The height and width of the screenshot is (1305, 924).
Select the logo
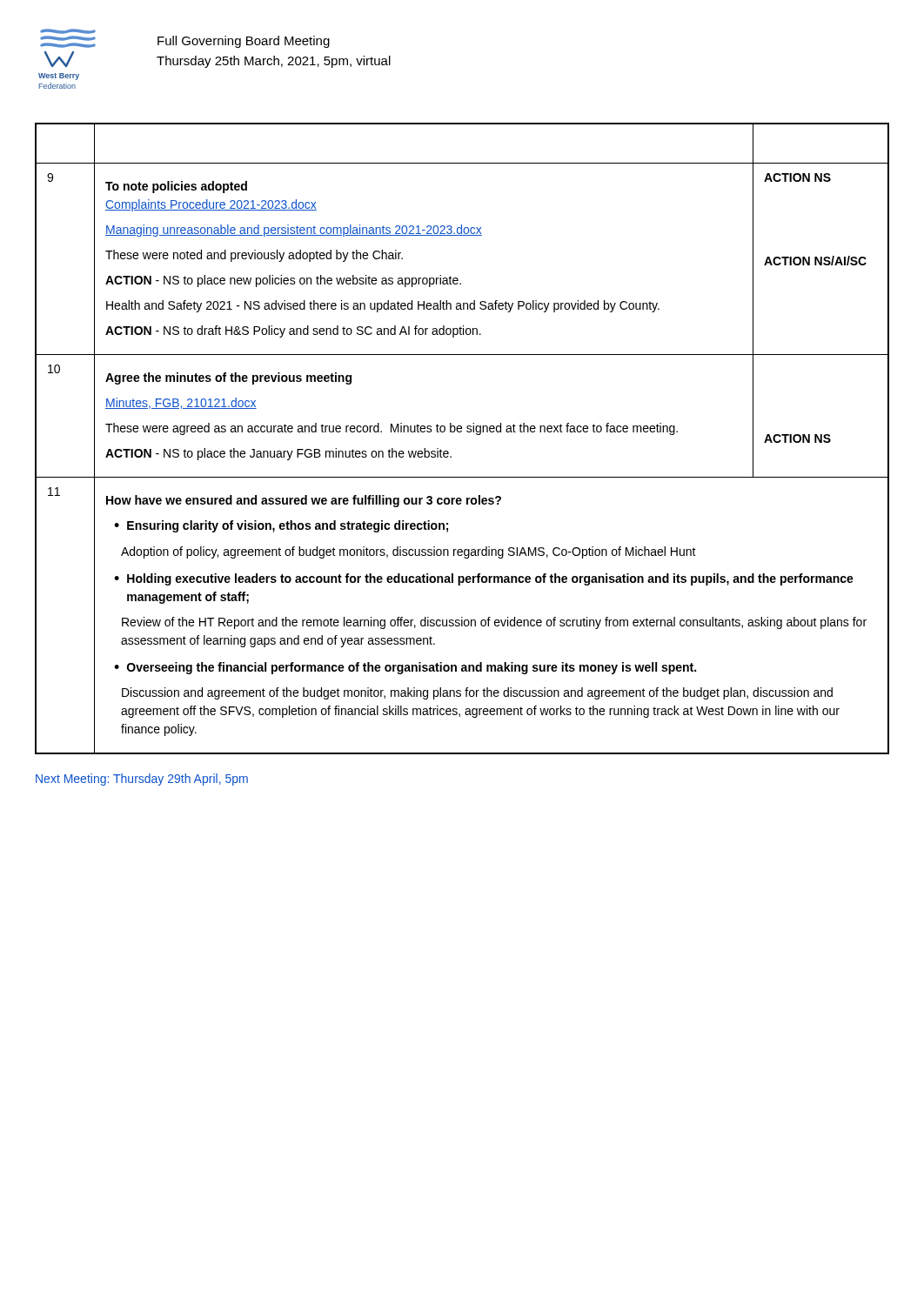[x=87, y=60]
